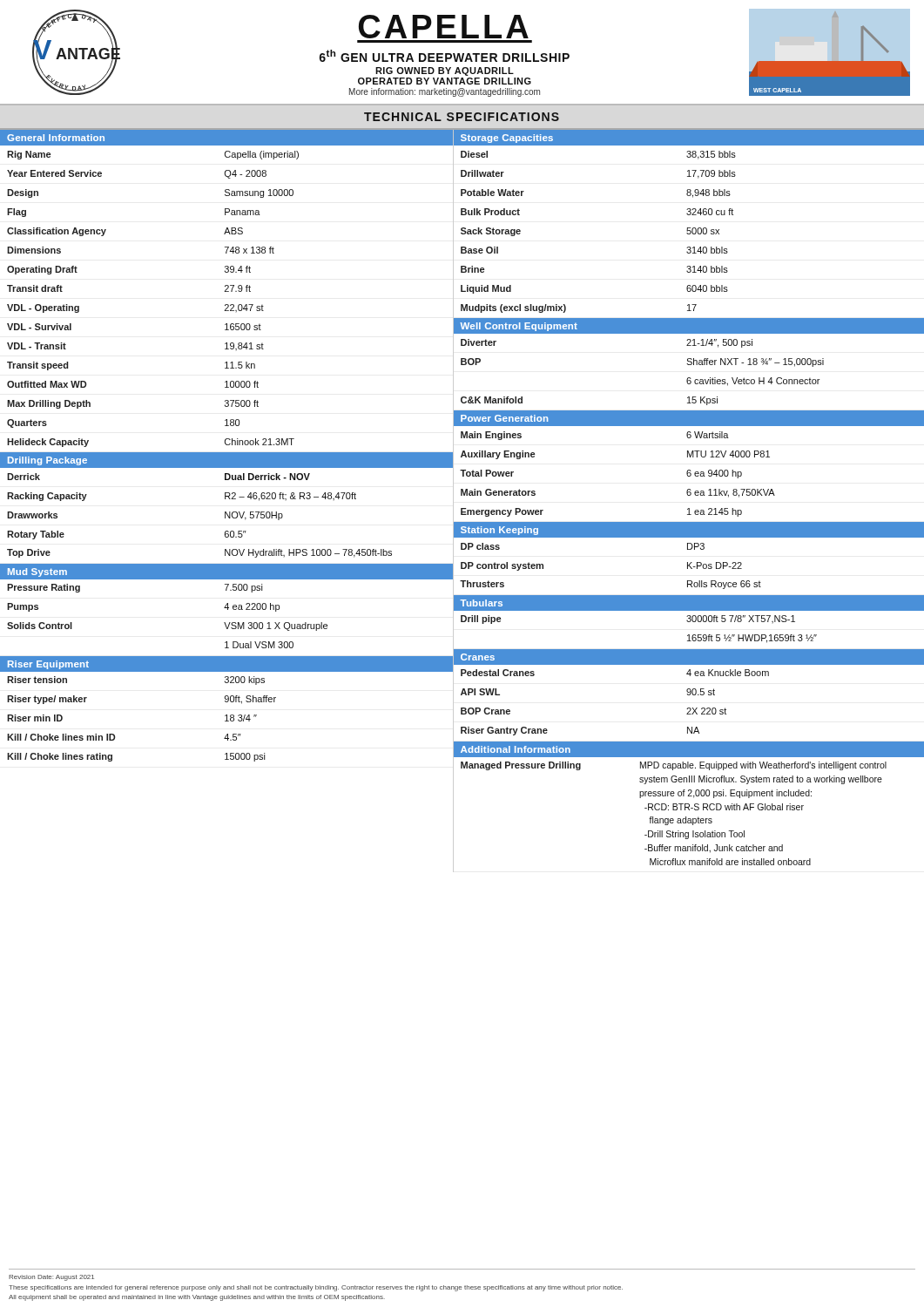
Task: Find the table that mentions "Helideck Capacity"
Action: (226, 291)
